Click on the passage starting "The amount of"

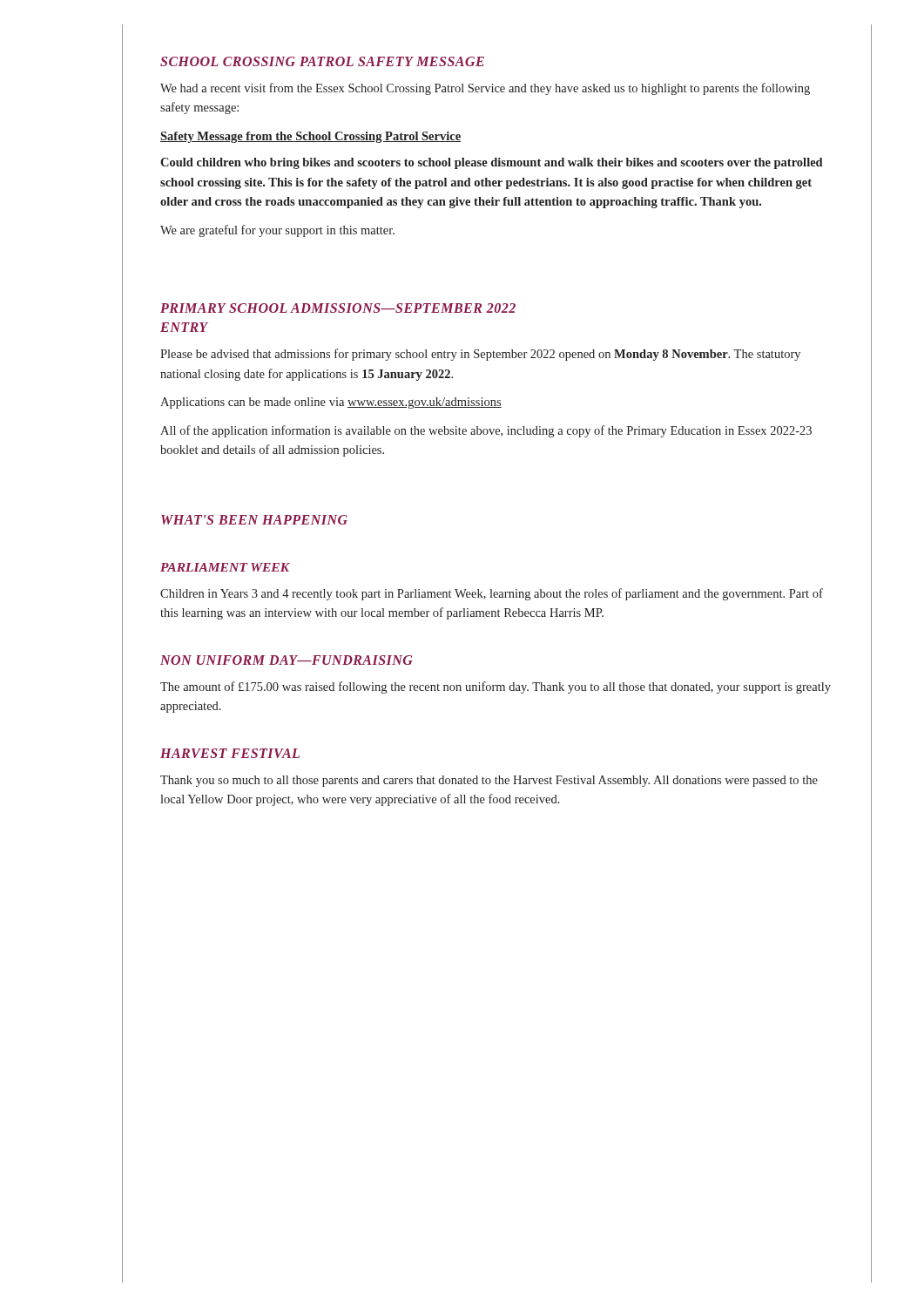coord(495,696)
